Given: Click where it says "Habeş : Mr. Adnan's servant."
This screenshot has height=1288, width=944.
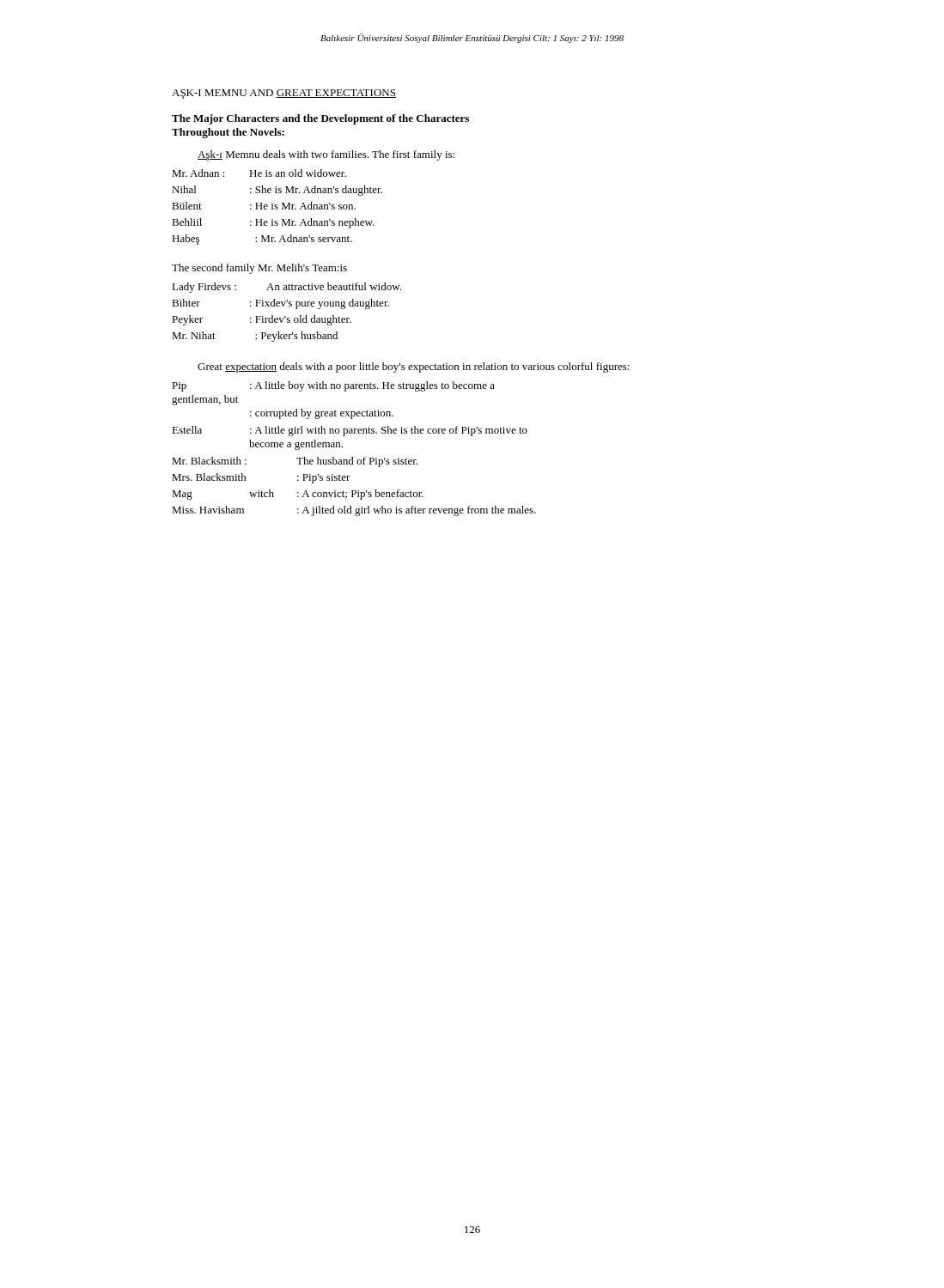Looking at the screenshot, I should pos(262,240).
